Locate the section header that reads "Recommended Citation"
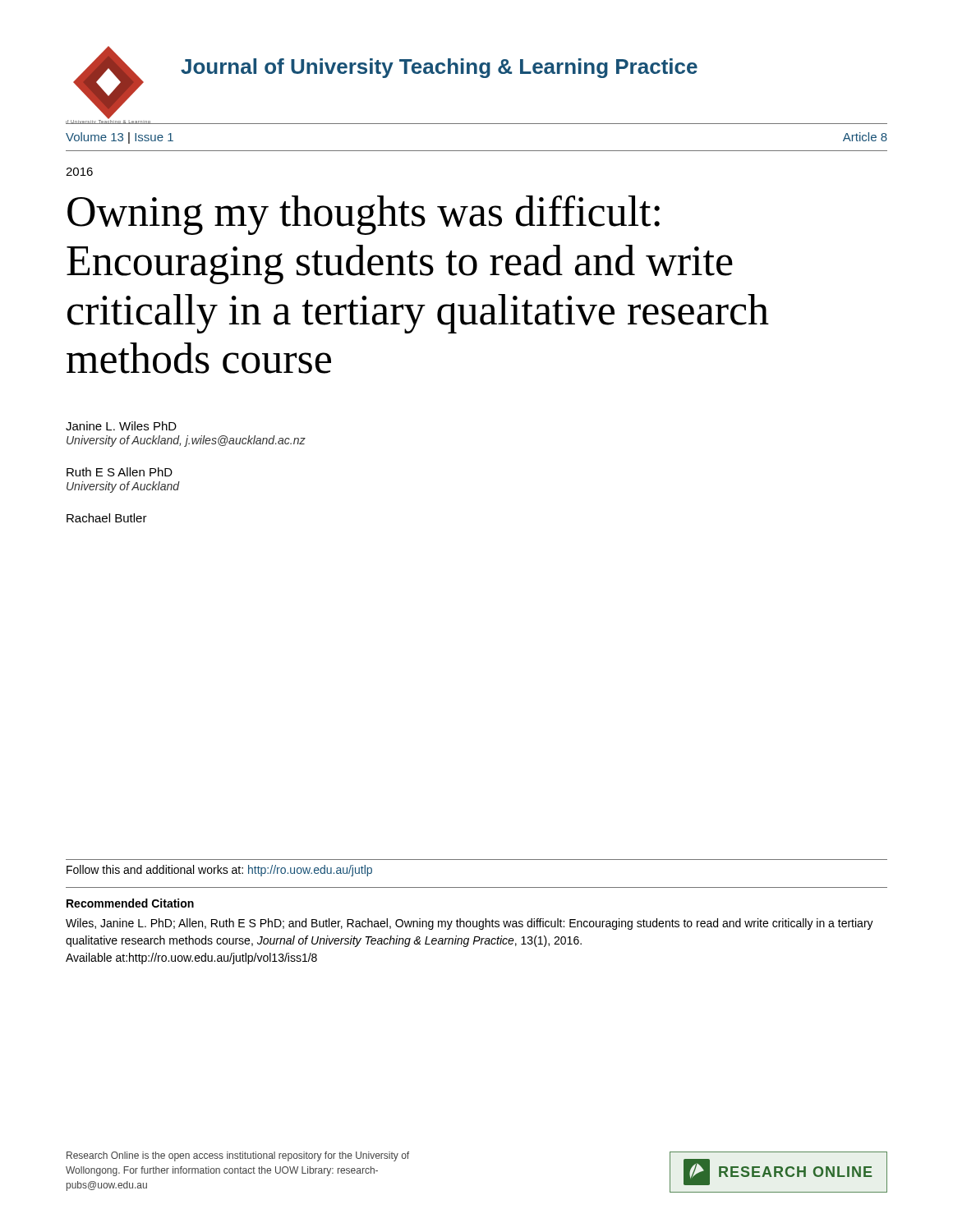This screenshot has width=953, height=1232. (x=130, y=903)
